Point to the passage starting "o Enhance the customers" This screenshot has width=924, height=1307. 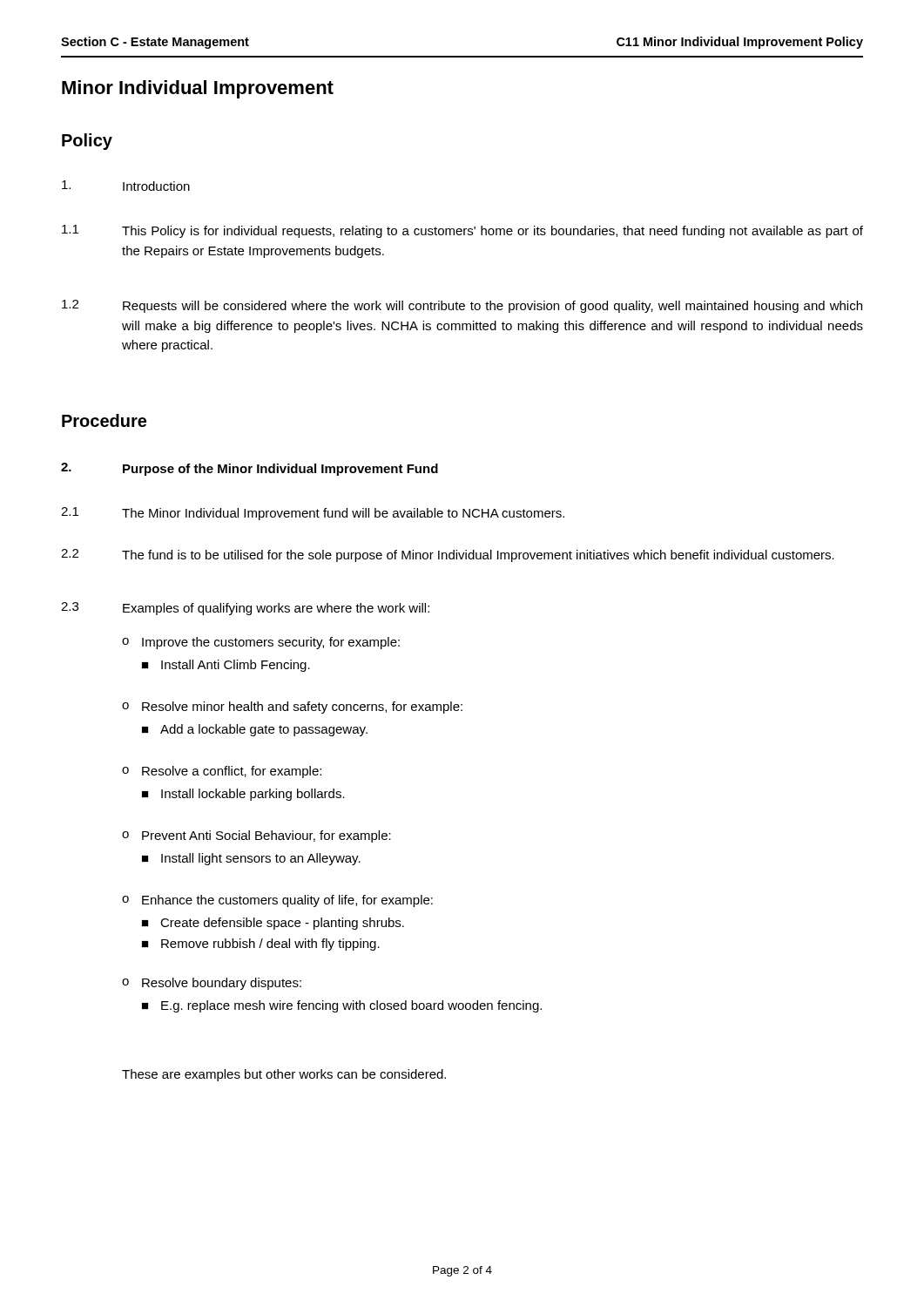(x=277, y=901)
